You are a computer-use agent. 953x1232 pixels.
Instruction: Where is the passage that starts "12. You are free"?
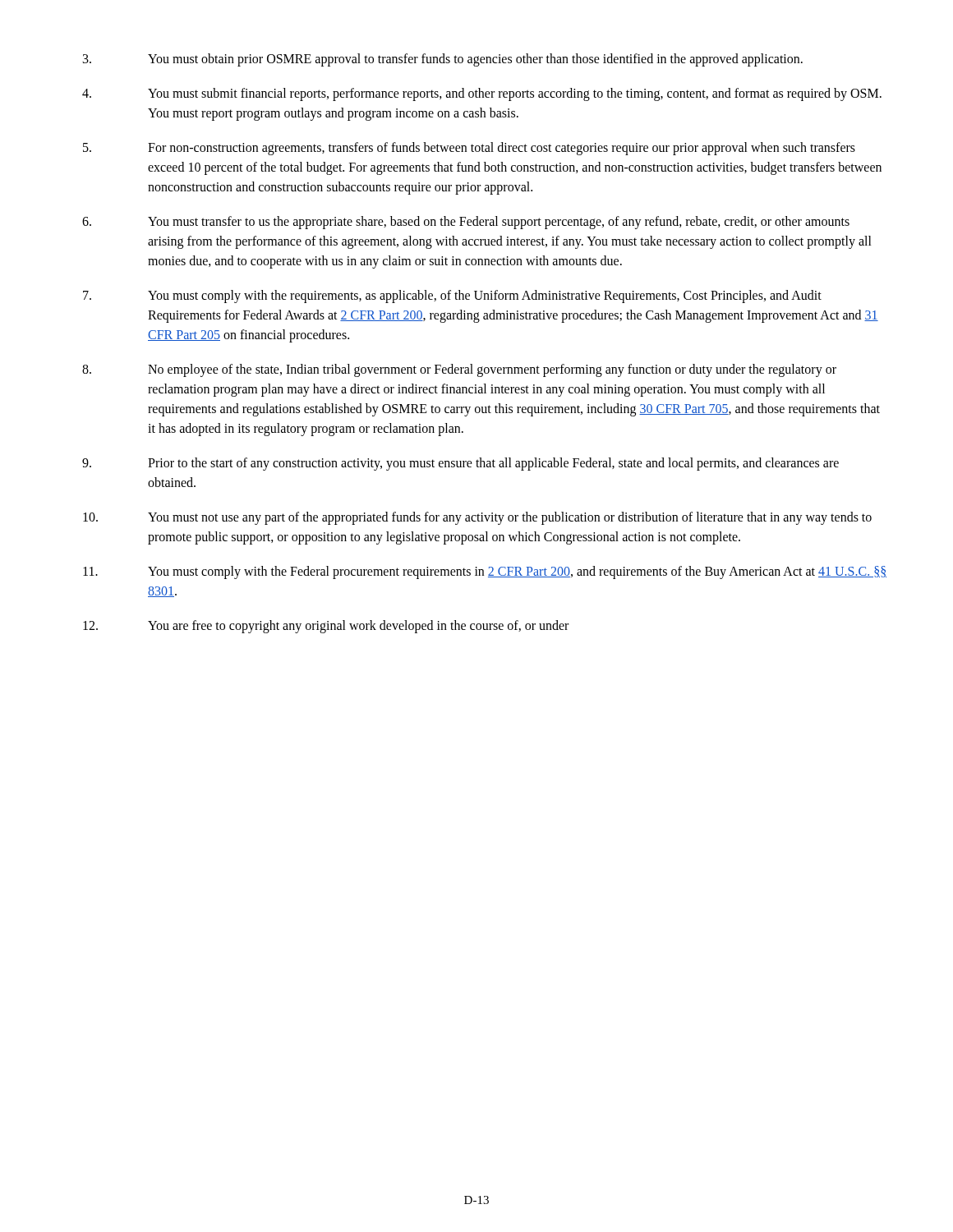click(485, 626)
